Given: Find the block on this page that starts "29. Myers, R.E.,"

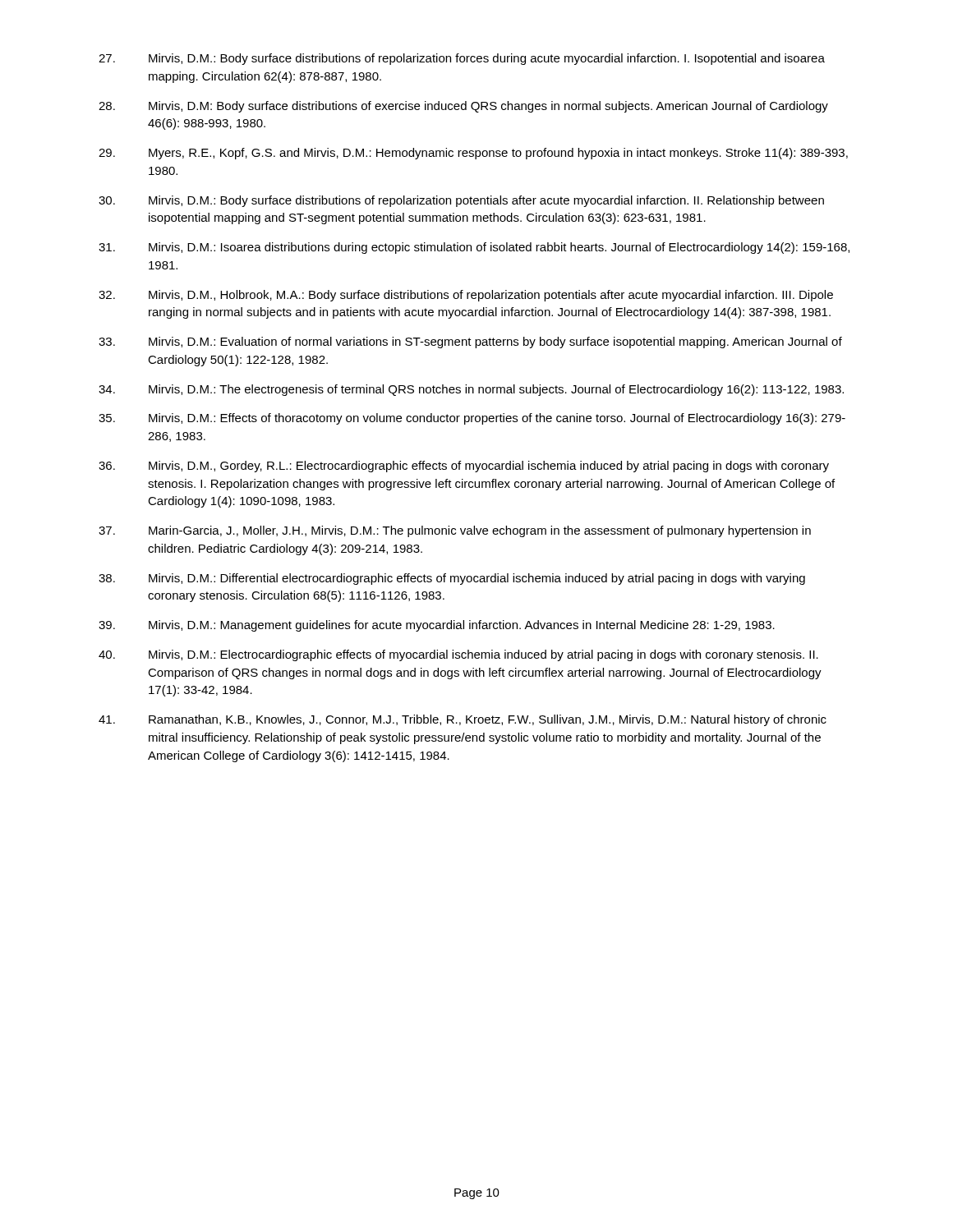Looking at the screenshot, I should (476, 162).
